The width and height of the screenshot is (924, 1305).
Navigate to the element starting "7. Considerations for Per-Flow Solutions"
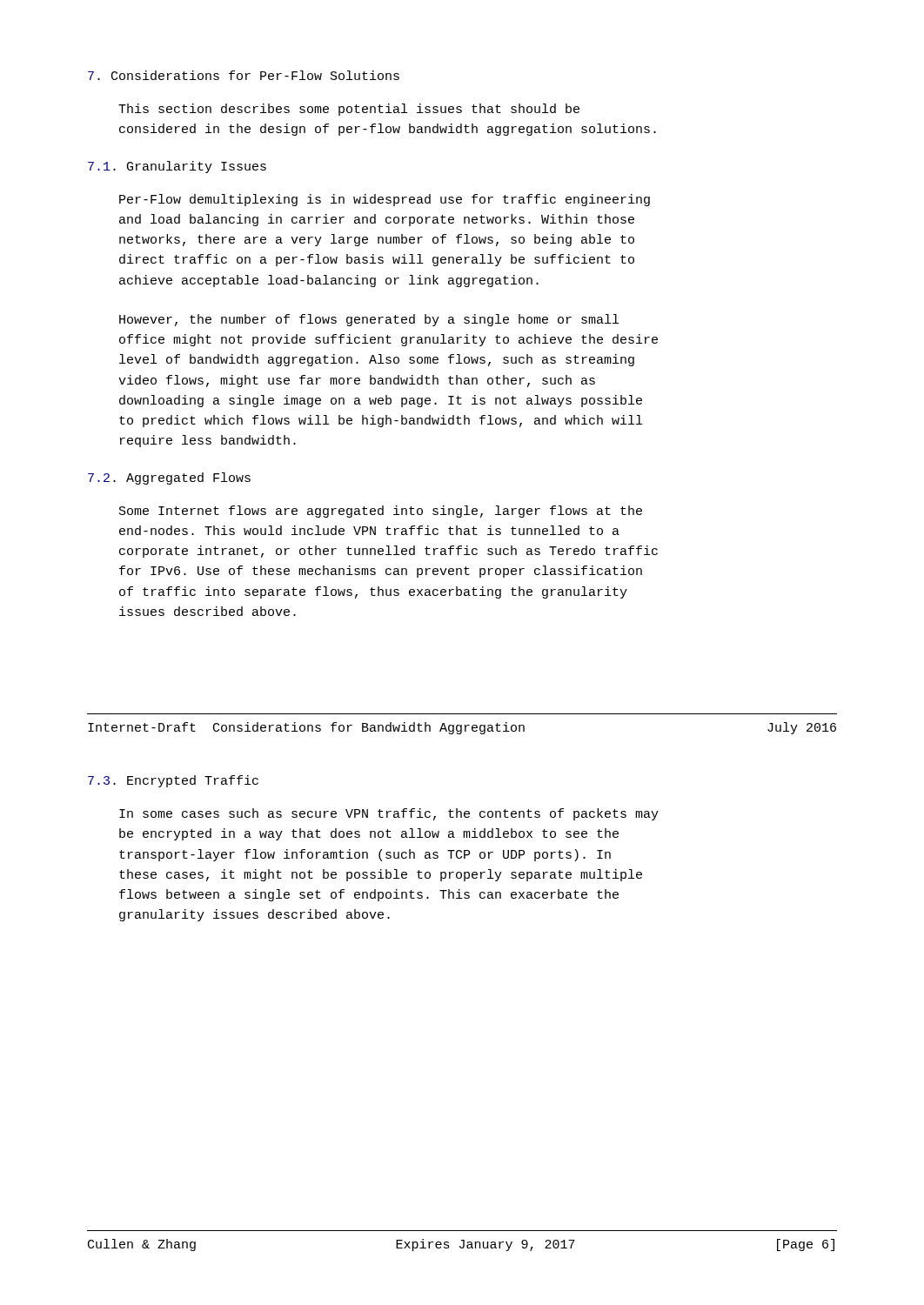click(244, 77)
